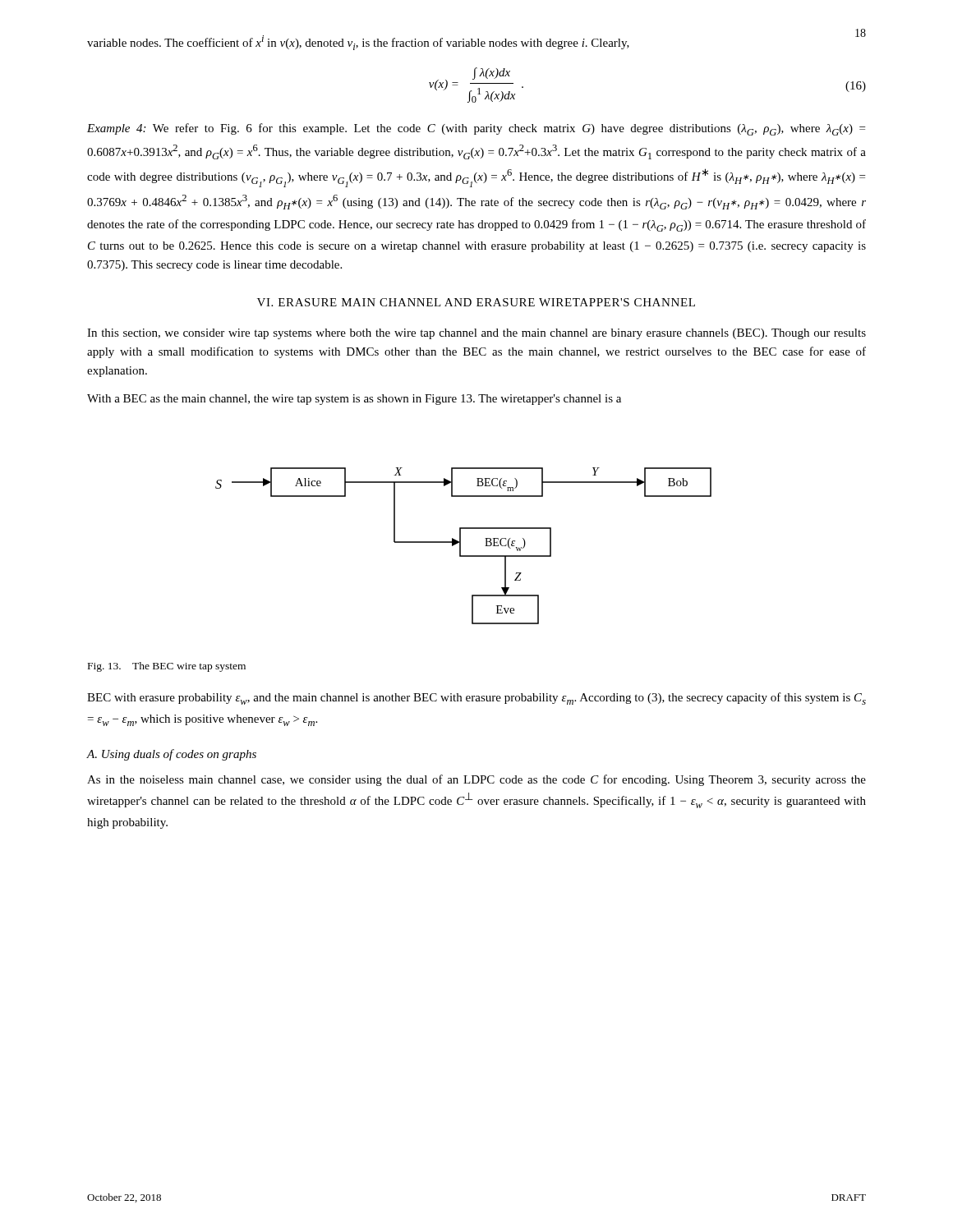This screenshot has height=1232, width=953.
Task: Click on the section header with the text "A. Using duals of codes on graphs"
Action: (172, 754)
